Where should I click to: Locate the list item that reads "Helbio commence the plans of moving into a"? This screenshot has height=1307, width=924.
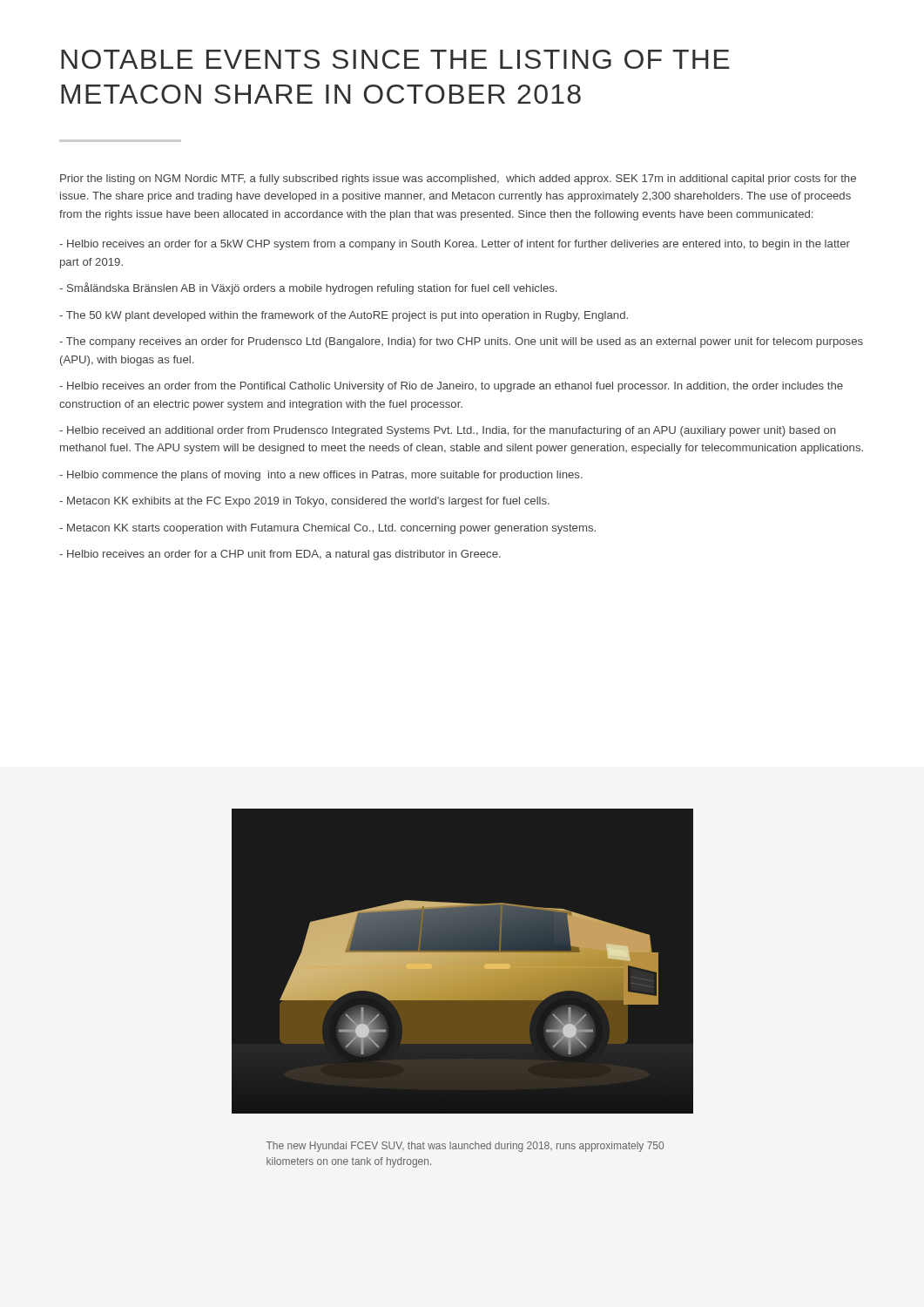(321, 474)
